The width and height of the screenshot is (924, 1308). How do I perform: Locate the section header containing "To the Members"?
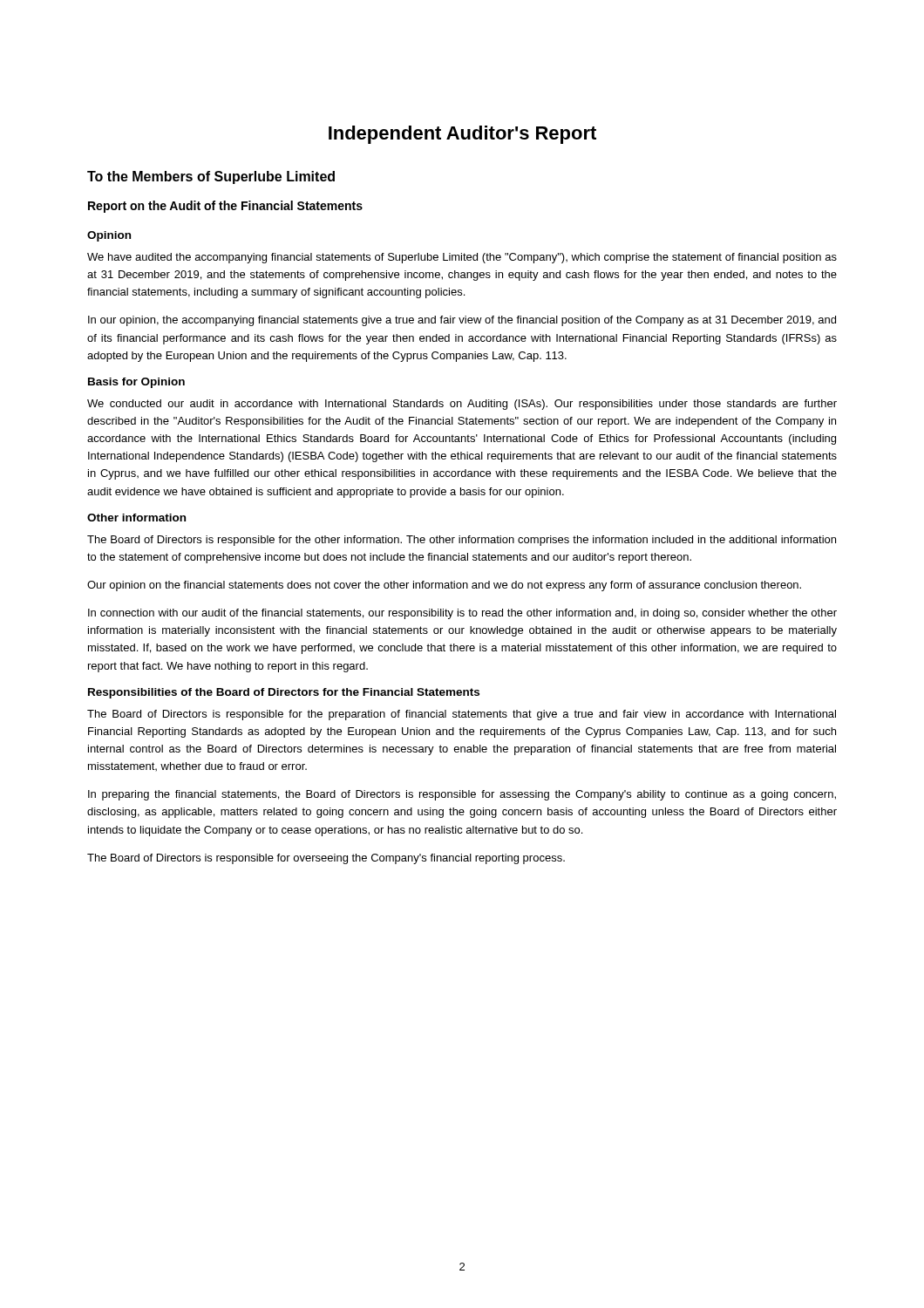[x=211, y=177]
